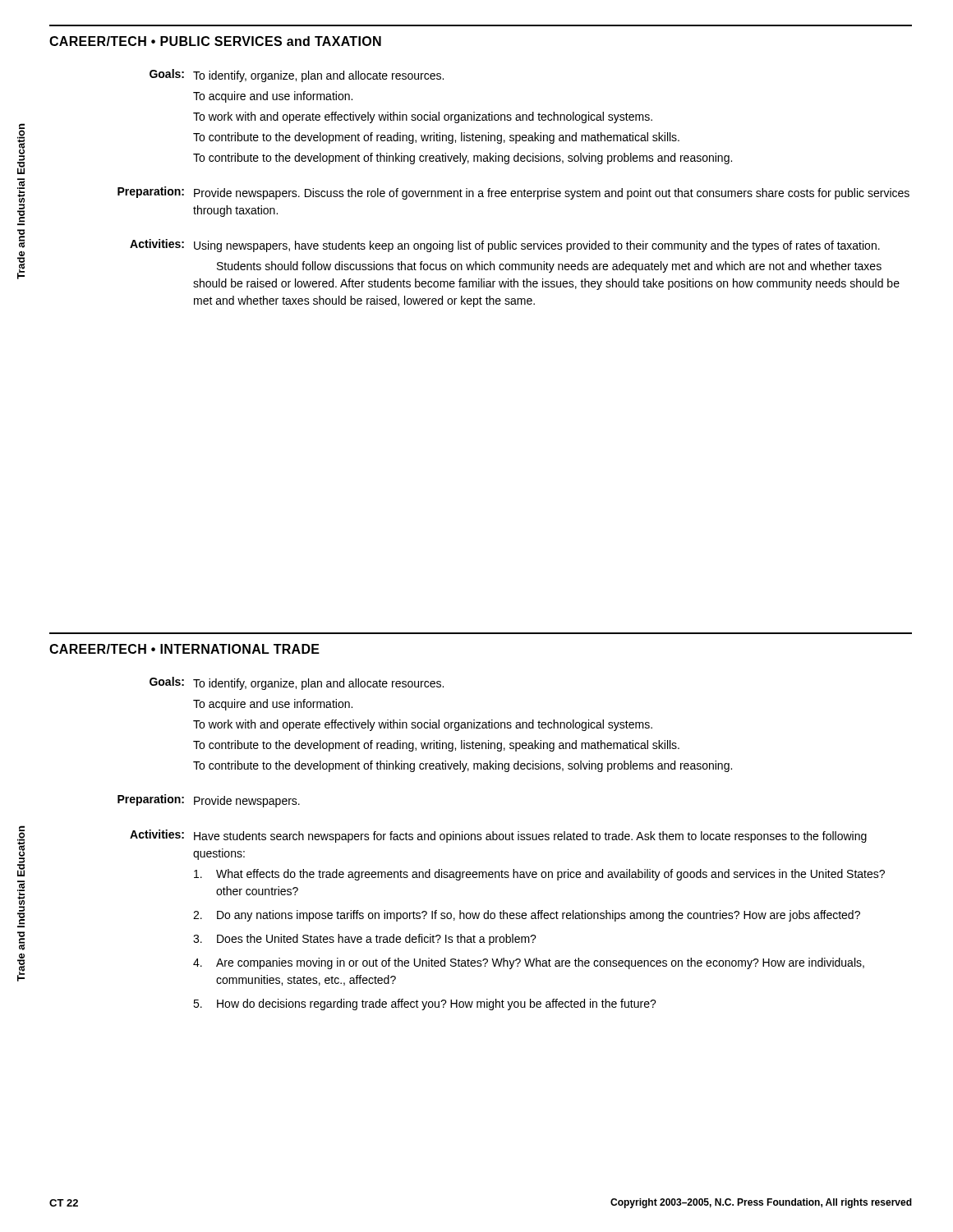953x1232 pixels.
Task: Click on the passage starting "CAREER/TECH • INTERNATIONAL TRADE"
Action: coord(184,649)
